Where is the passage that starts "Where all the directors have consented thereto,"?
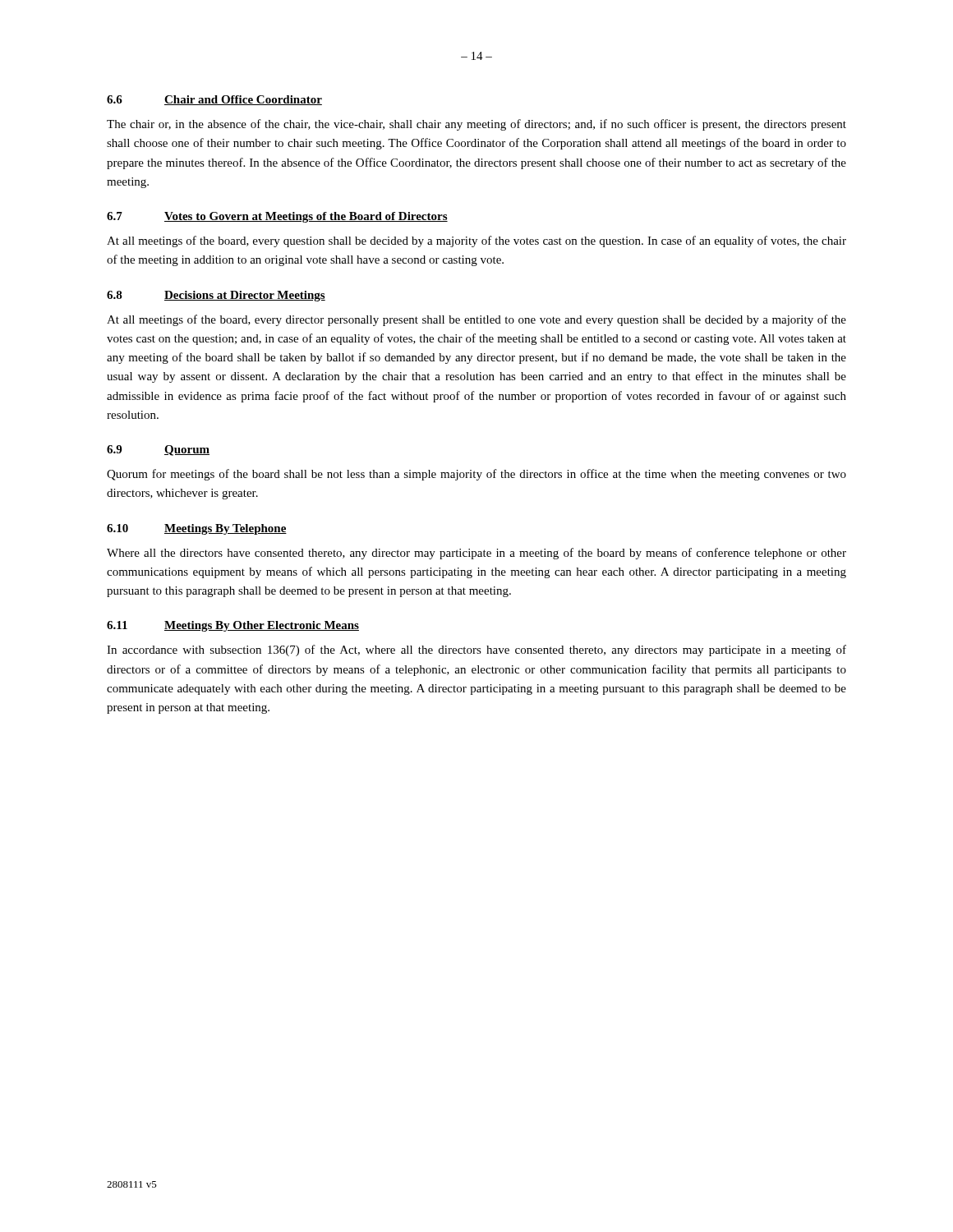 tap(476, 571)
